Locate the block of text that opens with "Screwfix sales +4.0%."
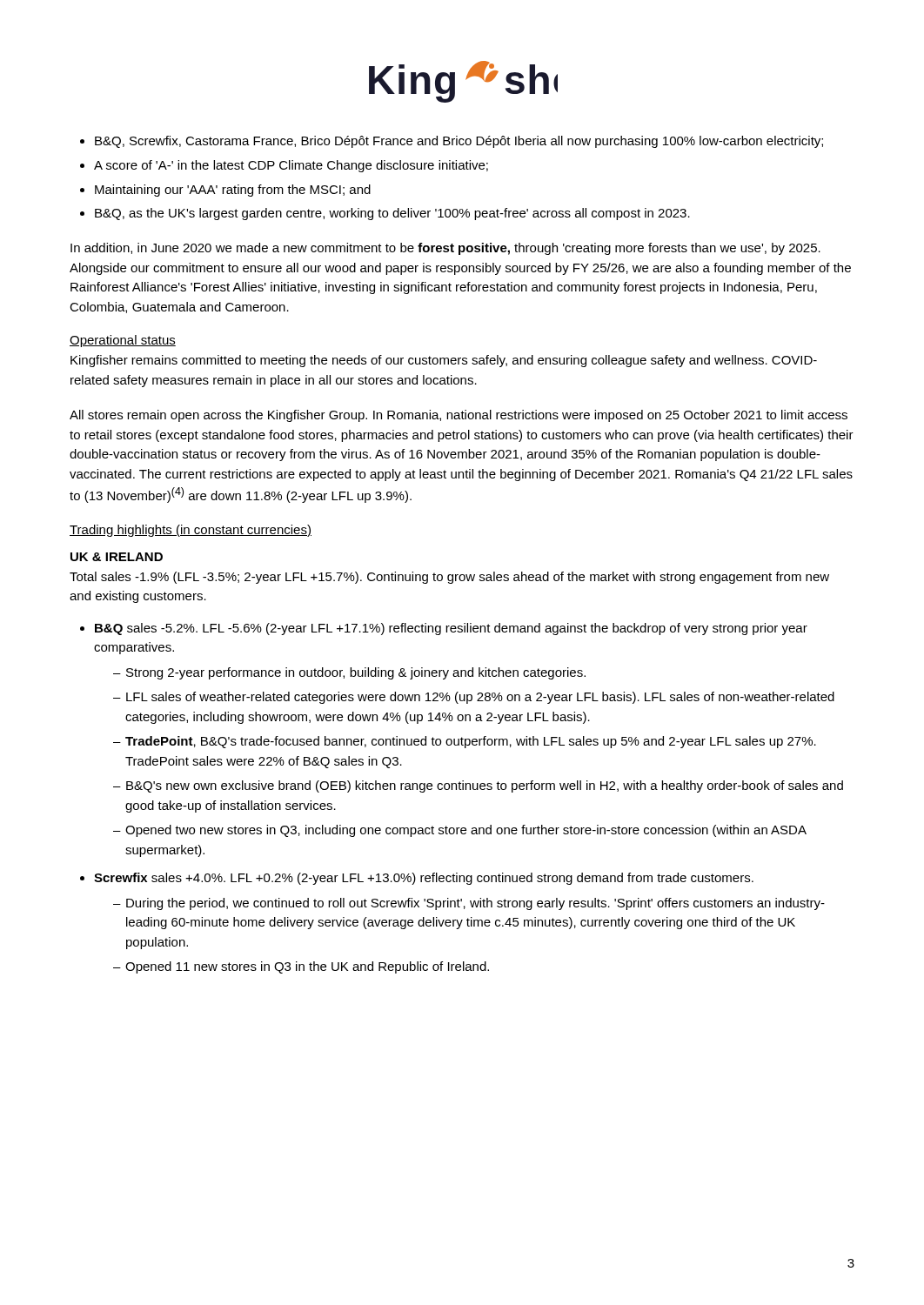This screenshot has height=1305, width=924. 474,923
